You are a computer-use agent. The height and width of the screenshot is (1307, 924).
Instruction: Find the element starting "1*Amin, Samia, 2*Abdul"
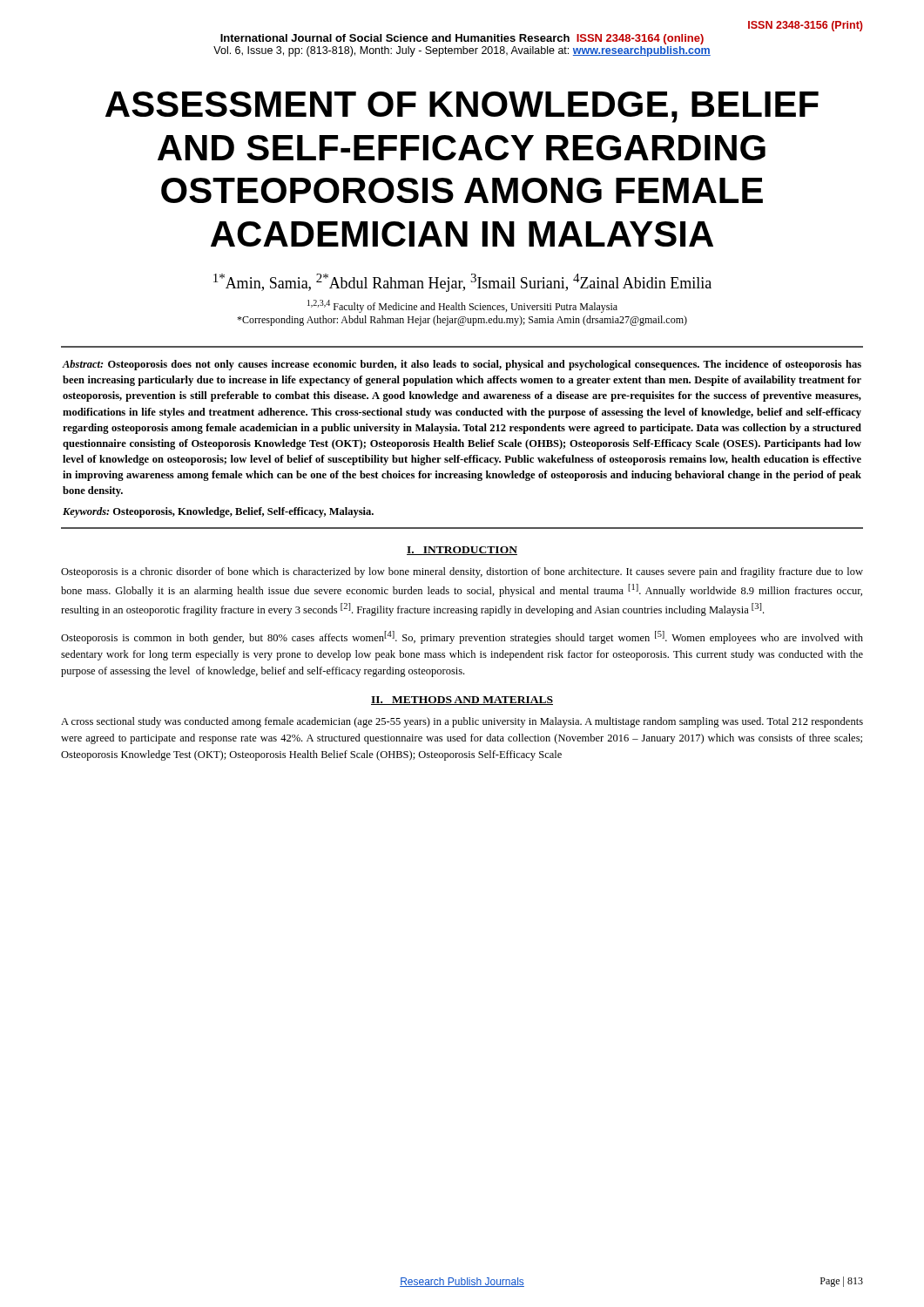click(462, 282)
